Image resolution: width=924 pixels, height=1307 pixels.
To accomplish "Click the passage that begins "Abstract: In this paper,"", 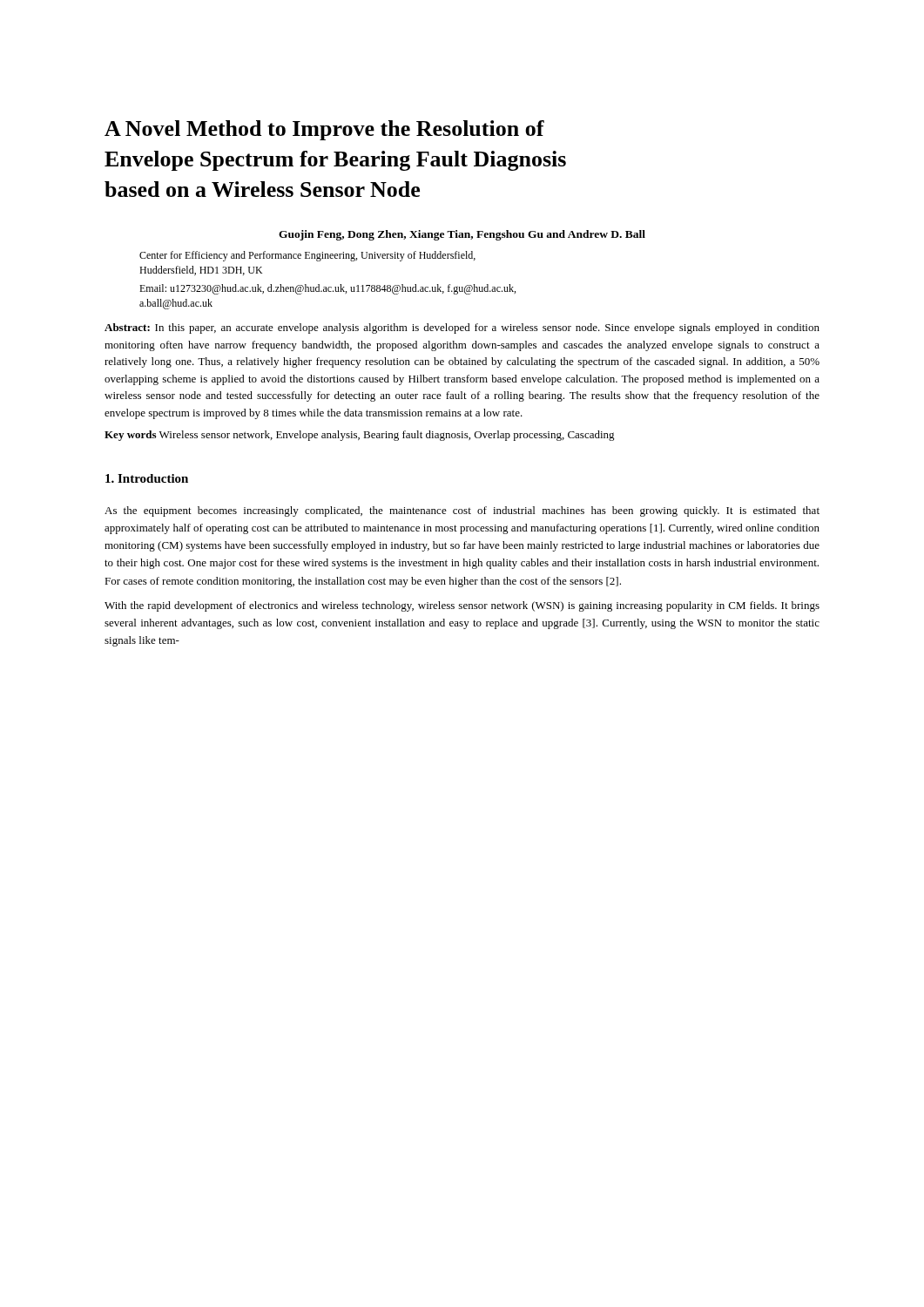I will click(x=462, y=370).
